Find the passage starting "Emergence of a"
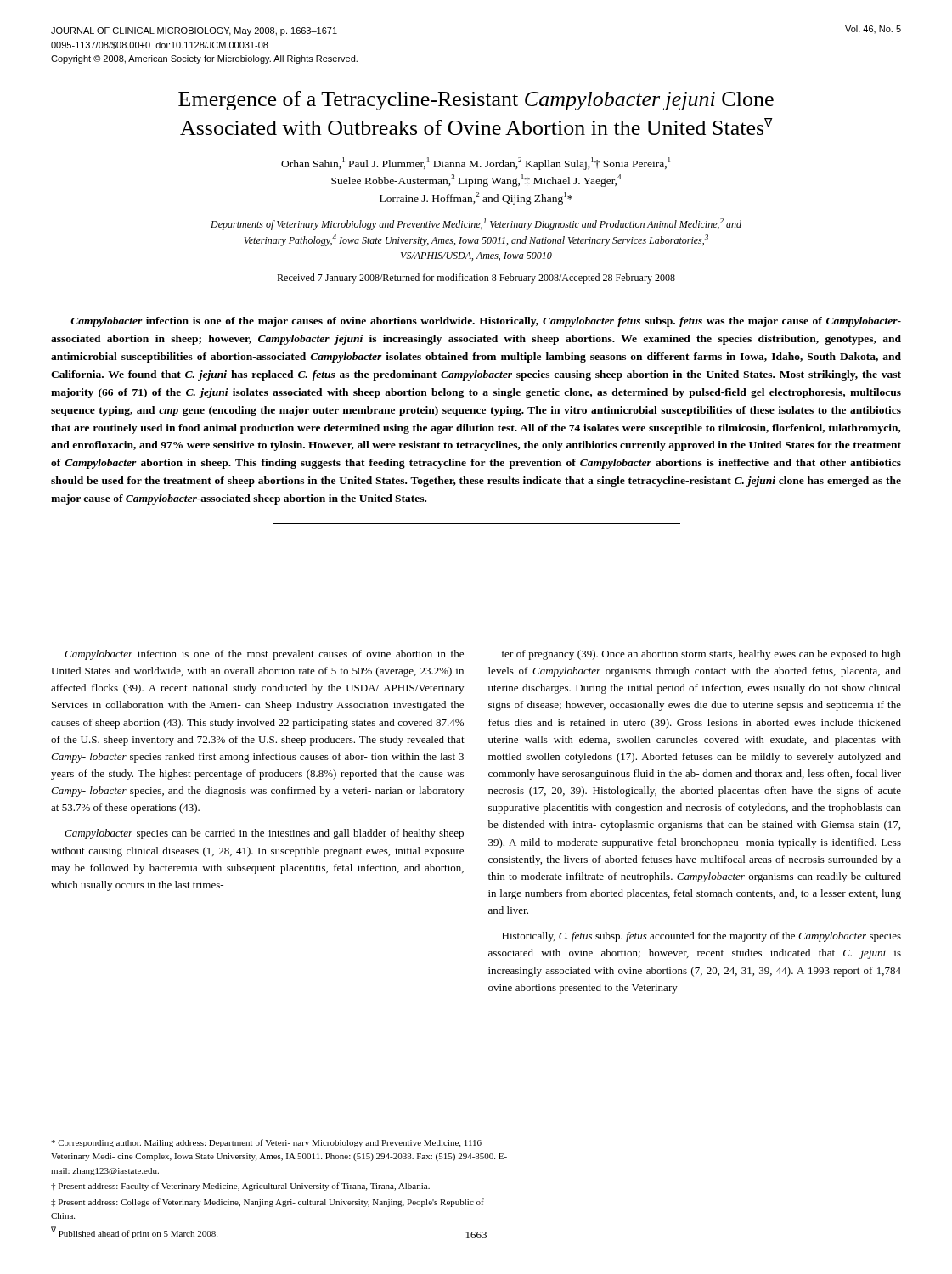 (476, 113)
